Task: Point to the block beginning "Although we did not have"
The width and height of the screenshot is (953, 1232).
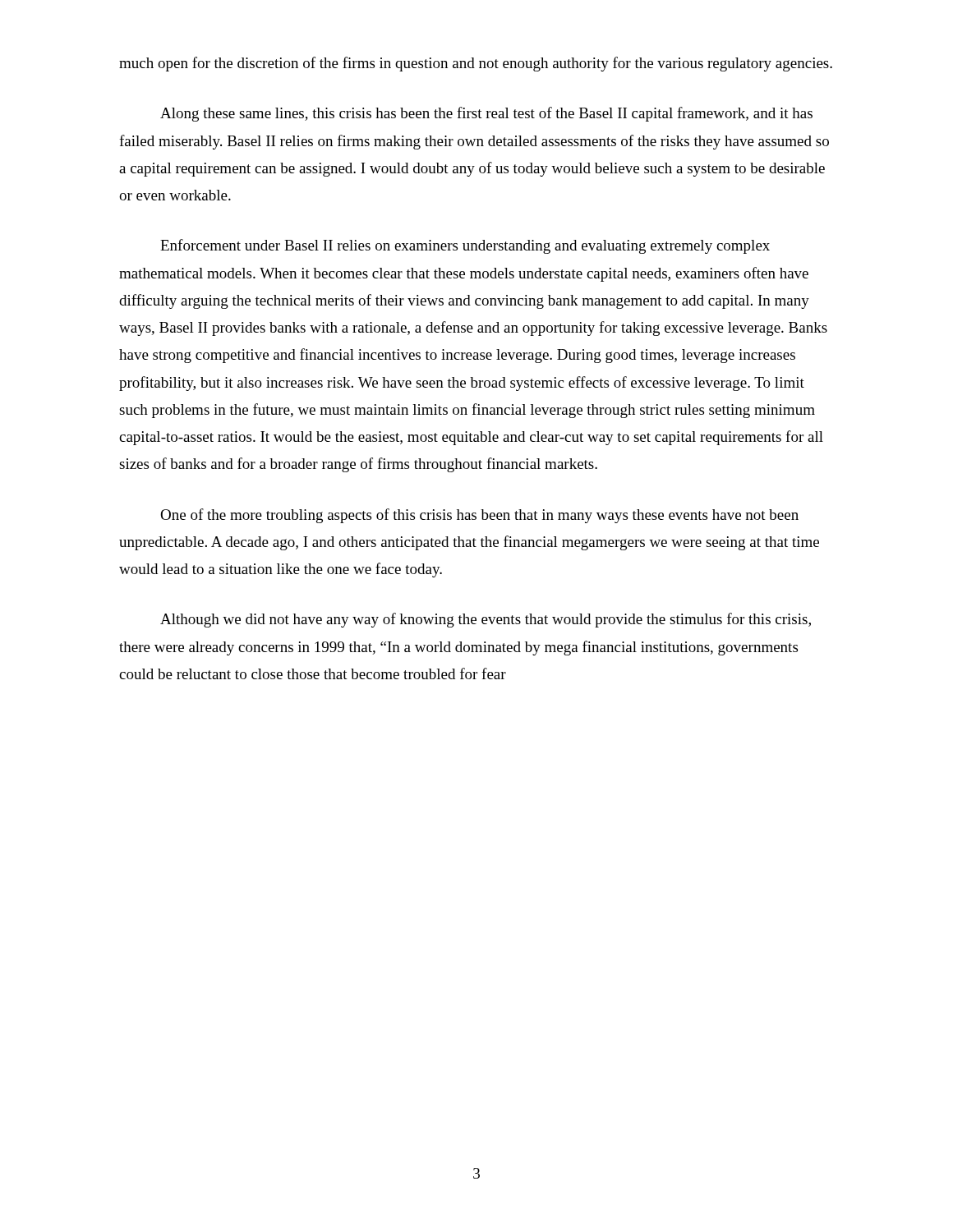Action: (x=476, y=646)
